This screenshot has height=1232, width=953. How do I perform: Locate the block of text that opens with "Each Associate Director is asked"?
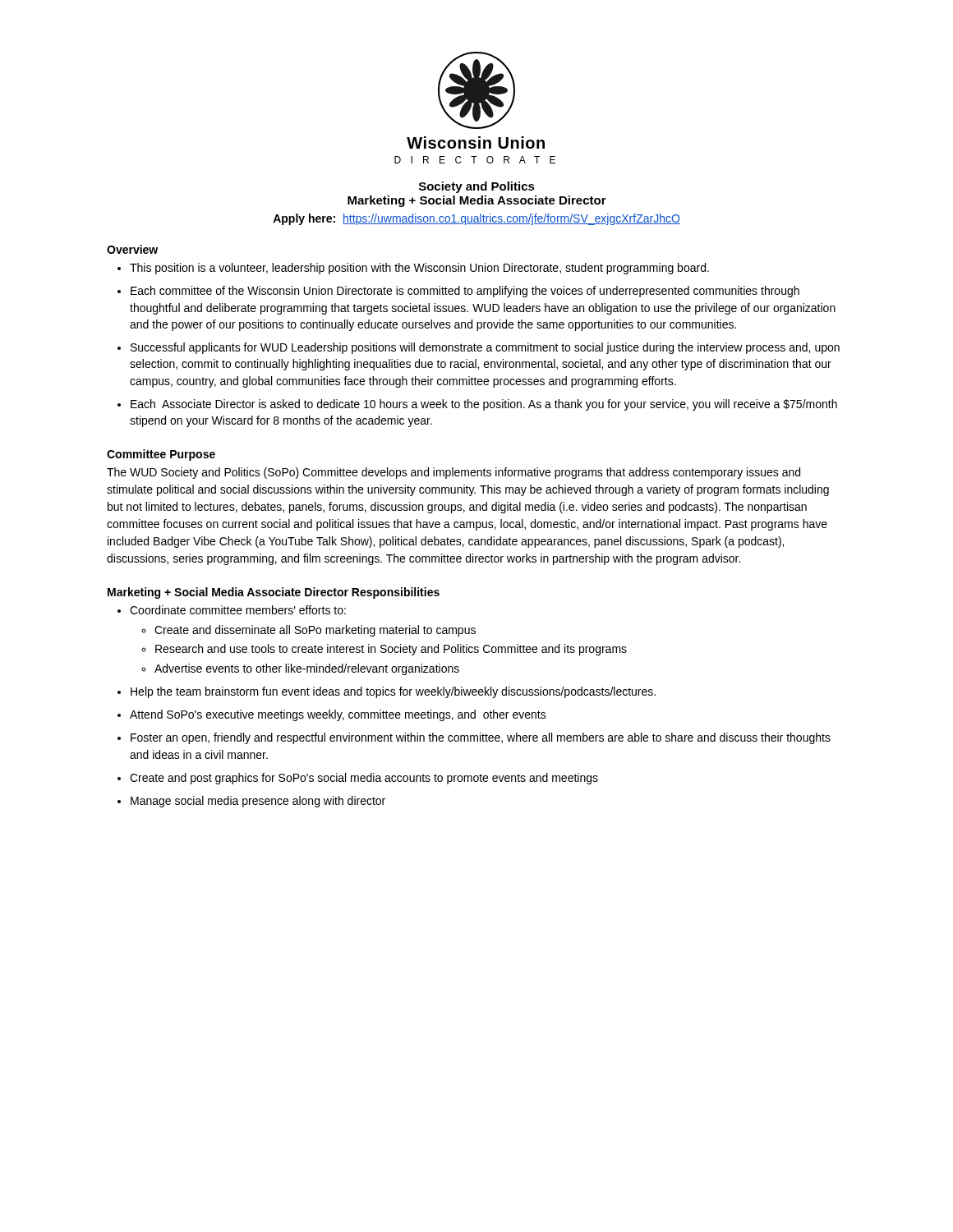click(484, 412)
